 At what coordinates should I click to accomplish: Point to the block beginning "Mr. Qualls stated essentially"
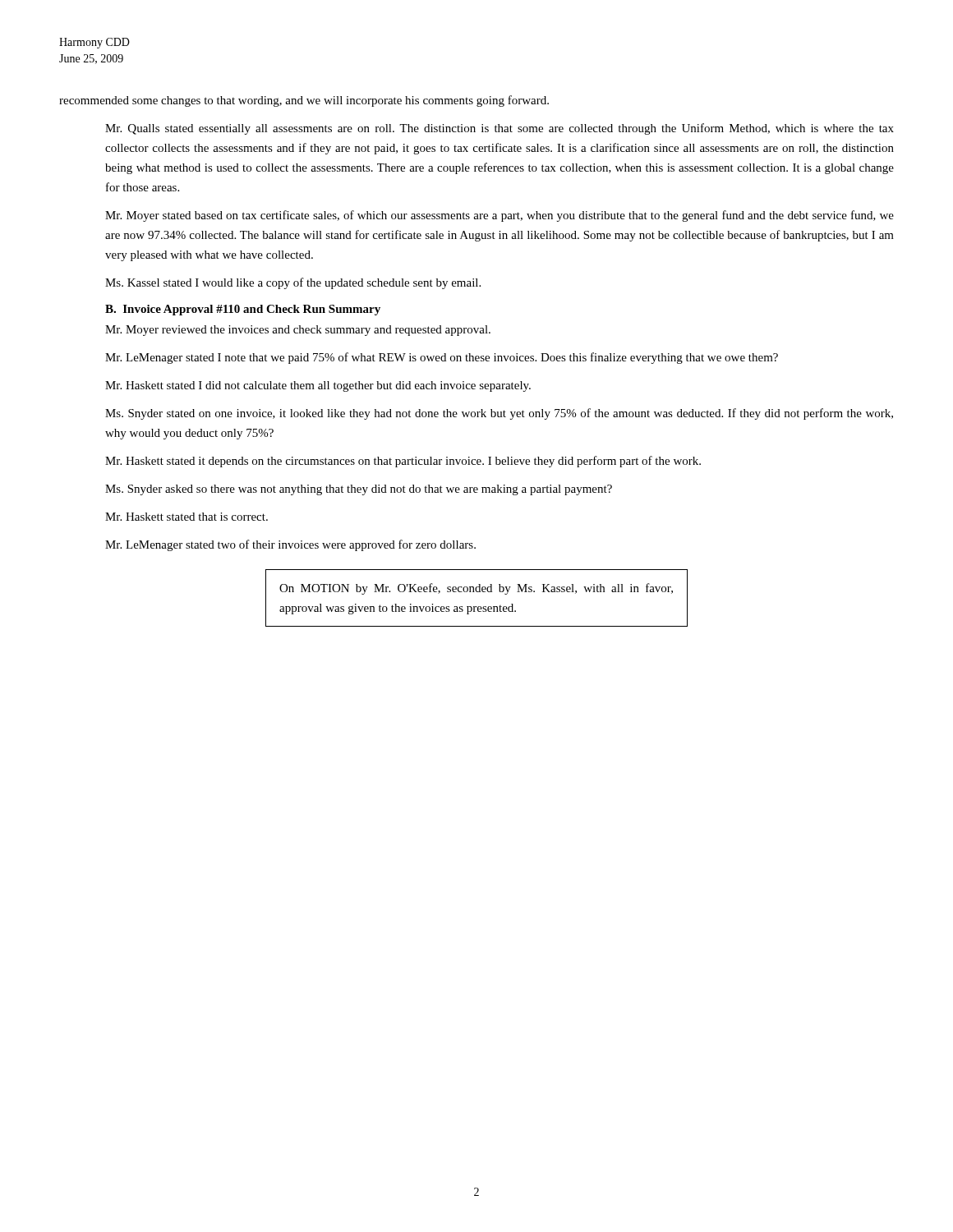tap(499, 158)
